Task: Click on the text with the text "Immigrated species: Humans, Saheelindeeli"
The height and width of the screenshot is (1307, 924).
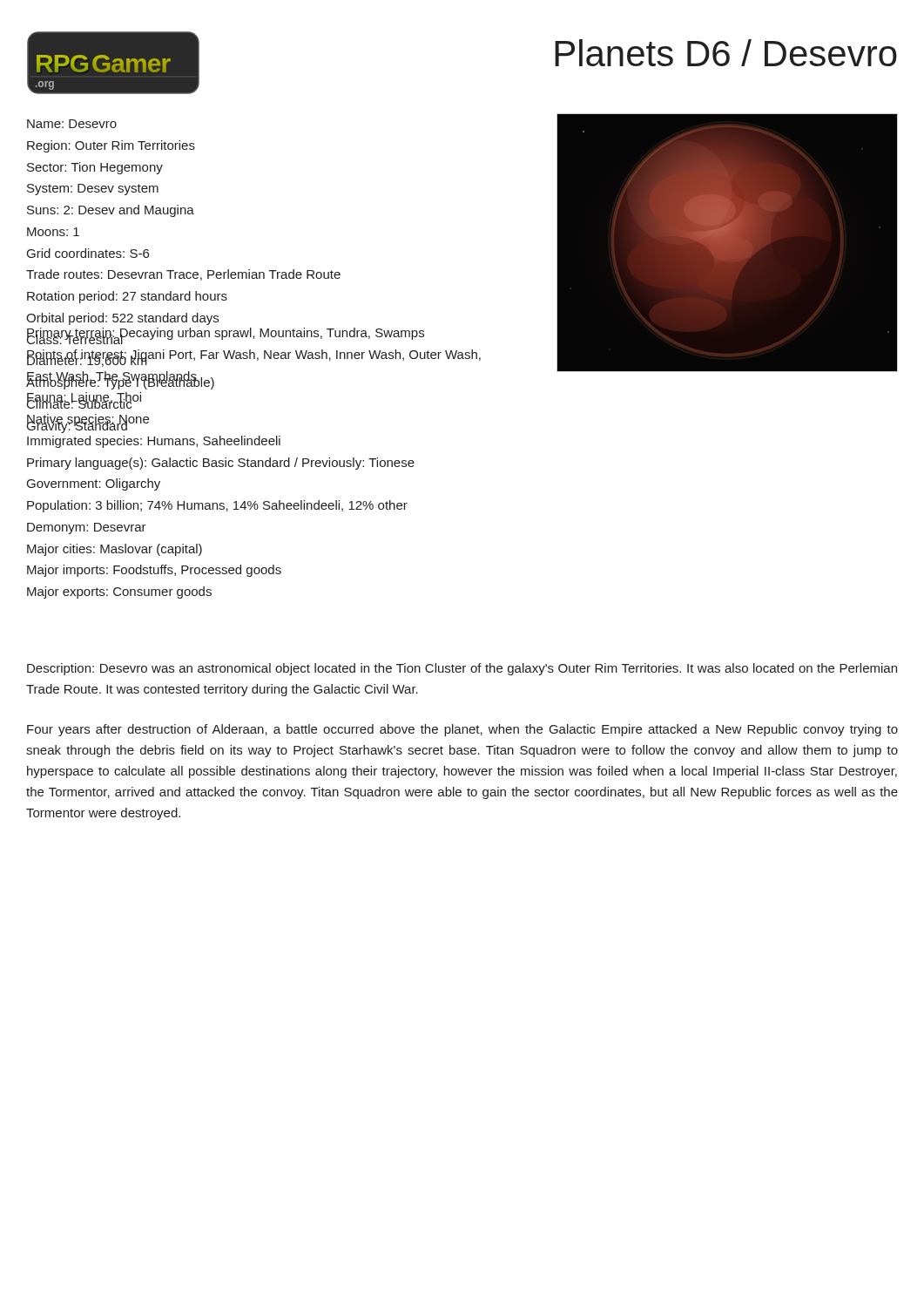Action: point(154,440)
